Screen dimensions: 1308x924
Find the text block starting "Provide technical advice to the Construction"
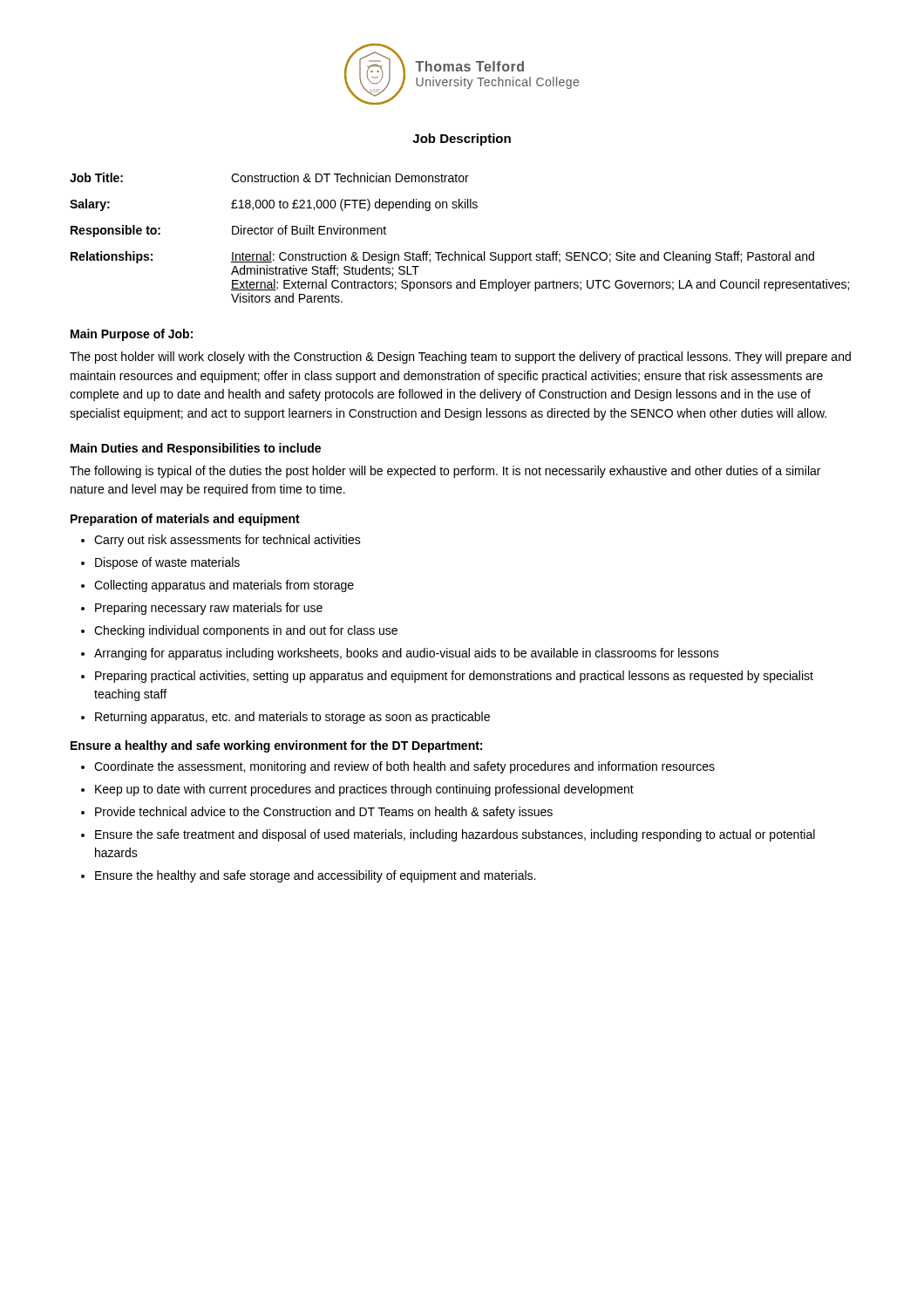pos(474,812)
